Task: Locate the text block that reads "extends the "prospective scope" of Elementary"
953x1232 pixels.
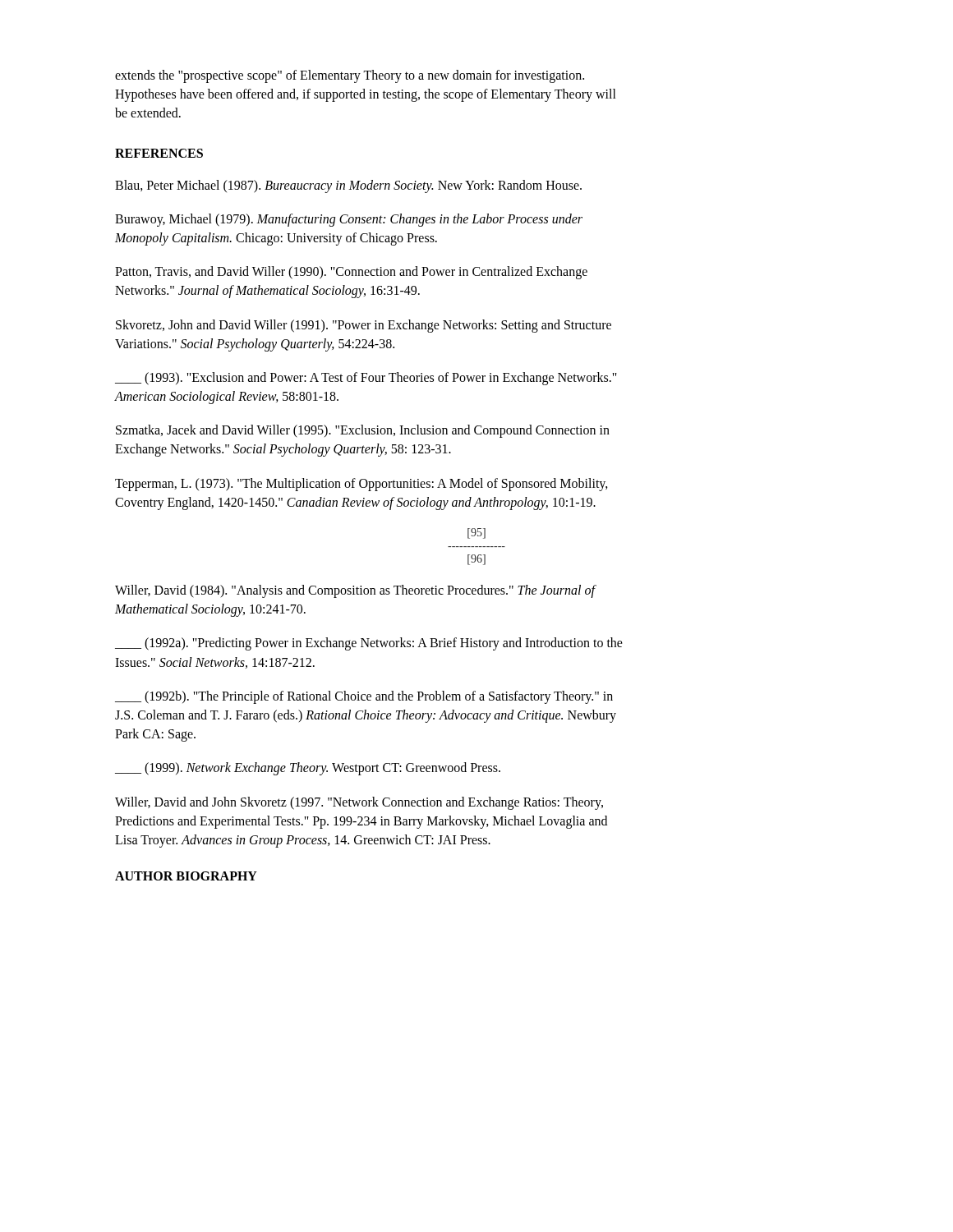Action: [476, 94]
